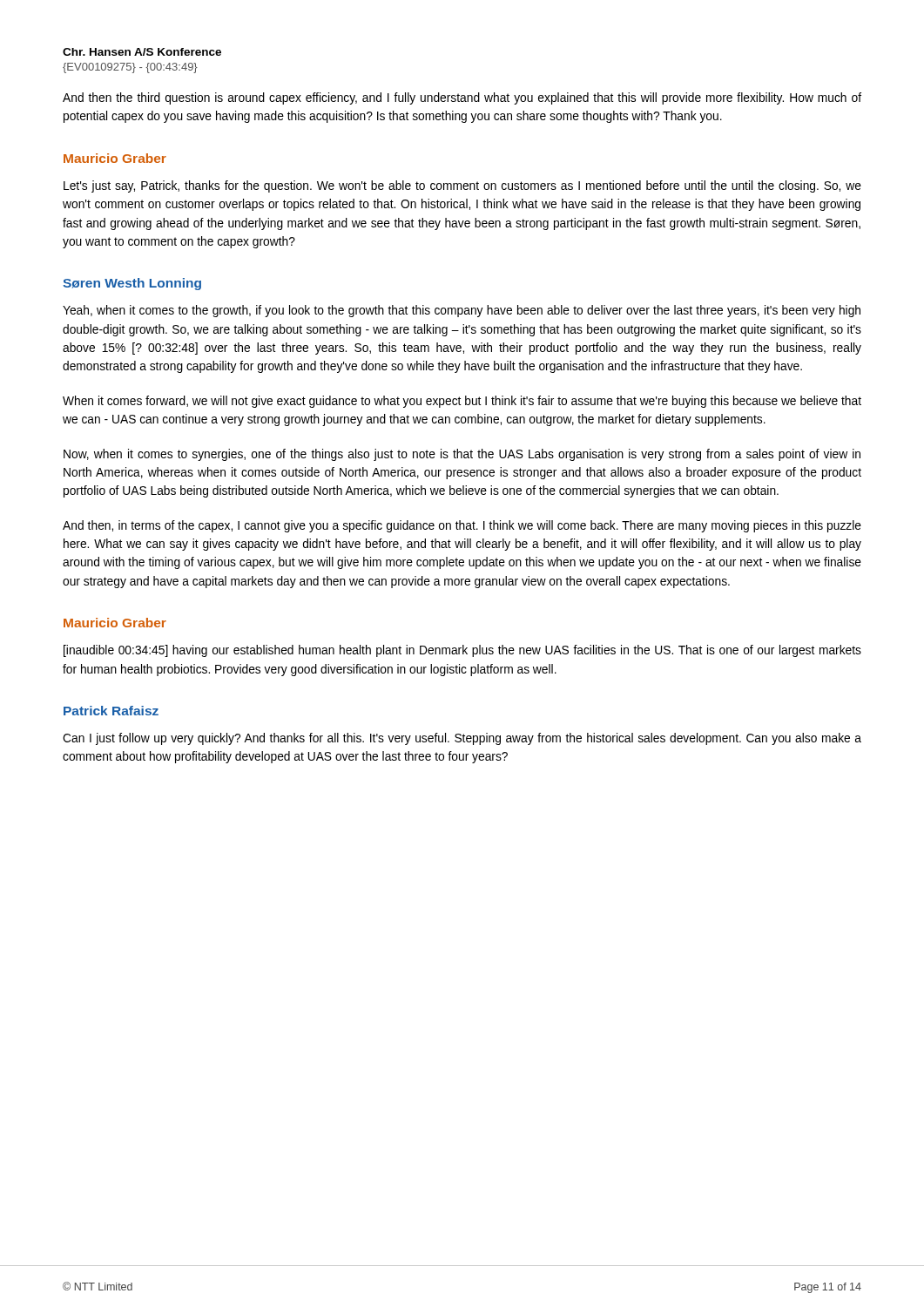Select the text block that reads "And then the third"

[462, 107]
